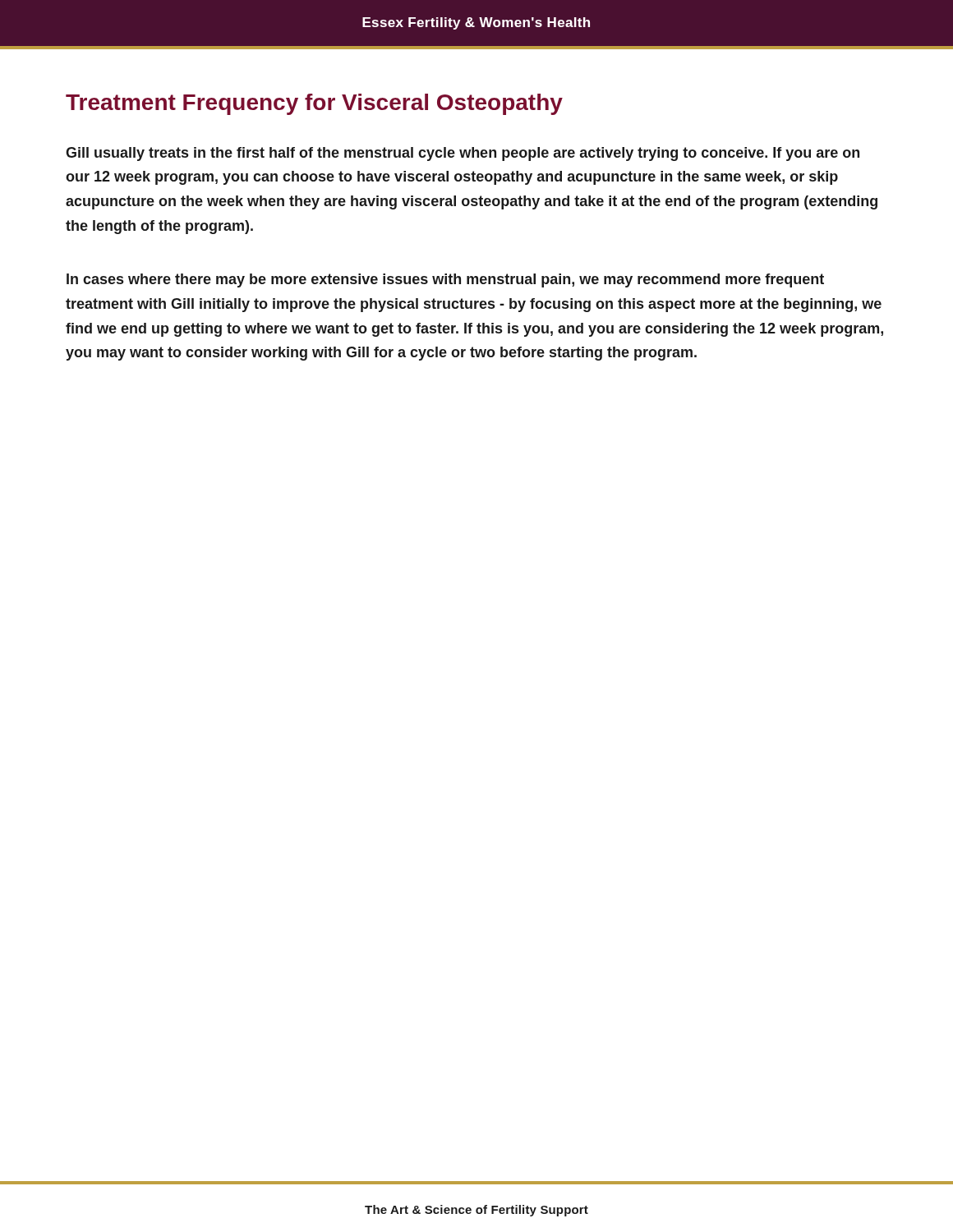Where is the passage that starts "Gill usually treats"?
Image resolution: width=953 pixels, height=1232 pixels.
(472, 189)
